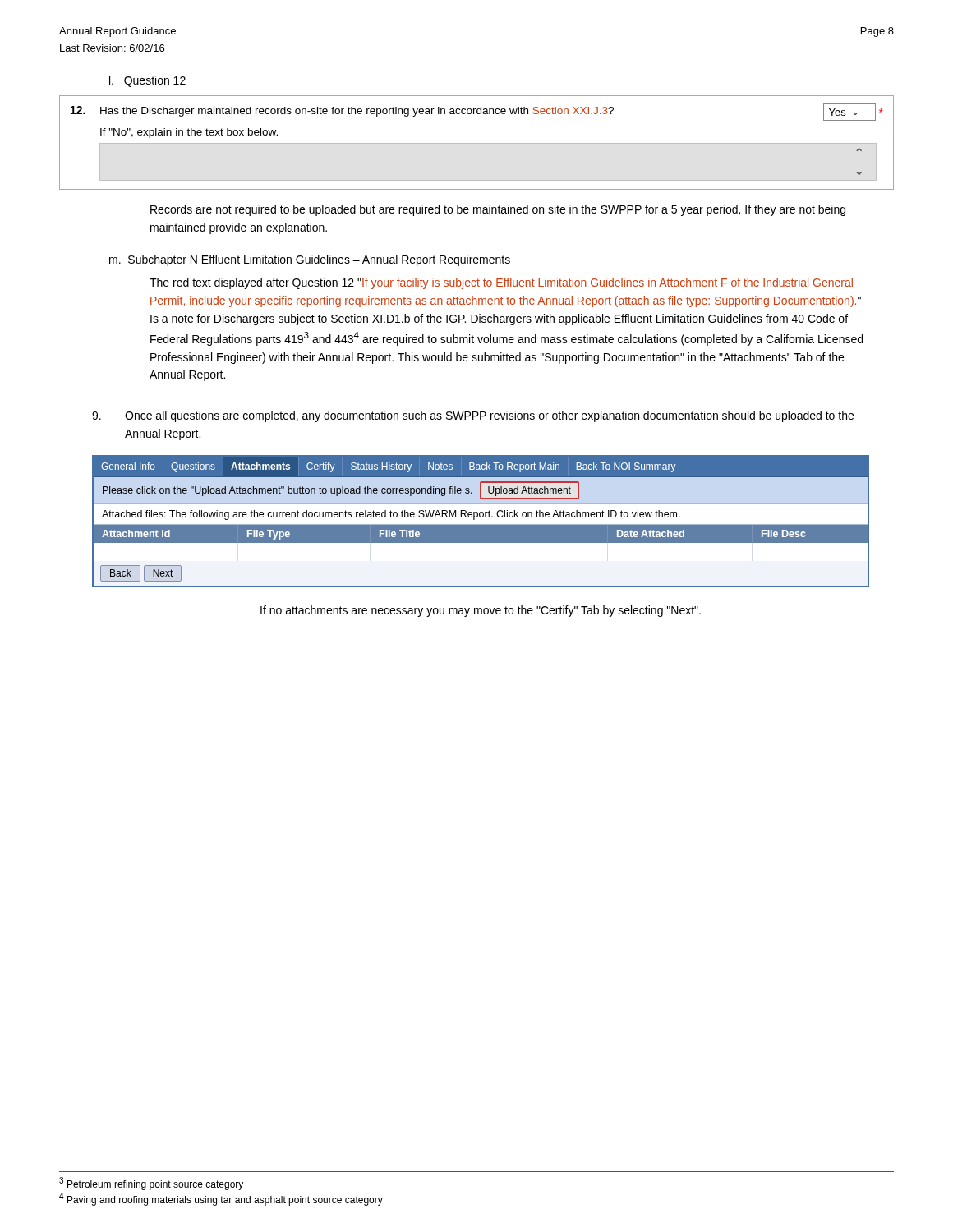The image size is (953, 1232).
Task: Locate the region starting "l. Question 12"
Action: tap(147, 81)
